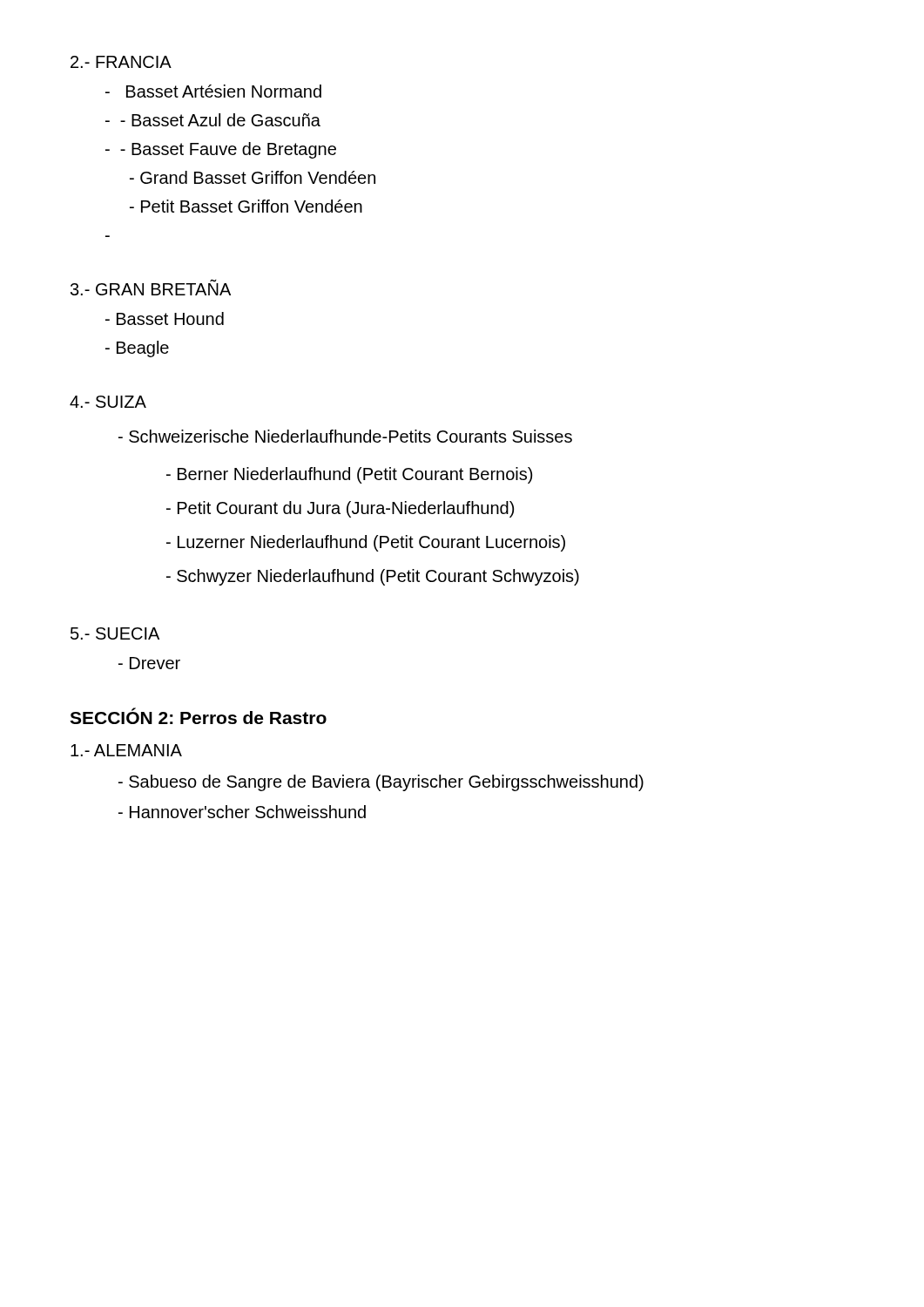Click on the block starting "- Basset Artésien Normand"

(213, 91)
